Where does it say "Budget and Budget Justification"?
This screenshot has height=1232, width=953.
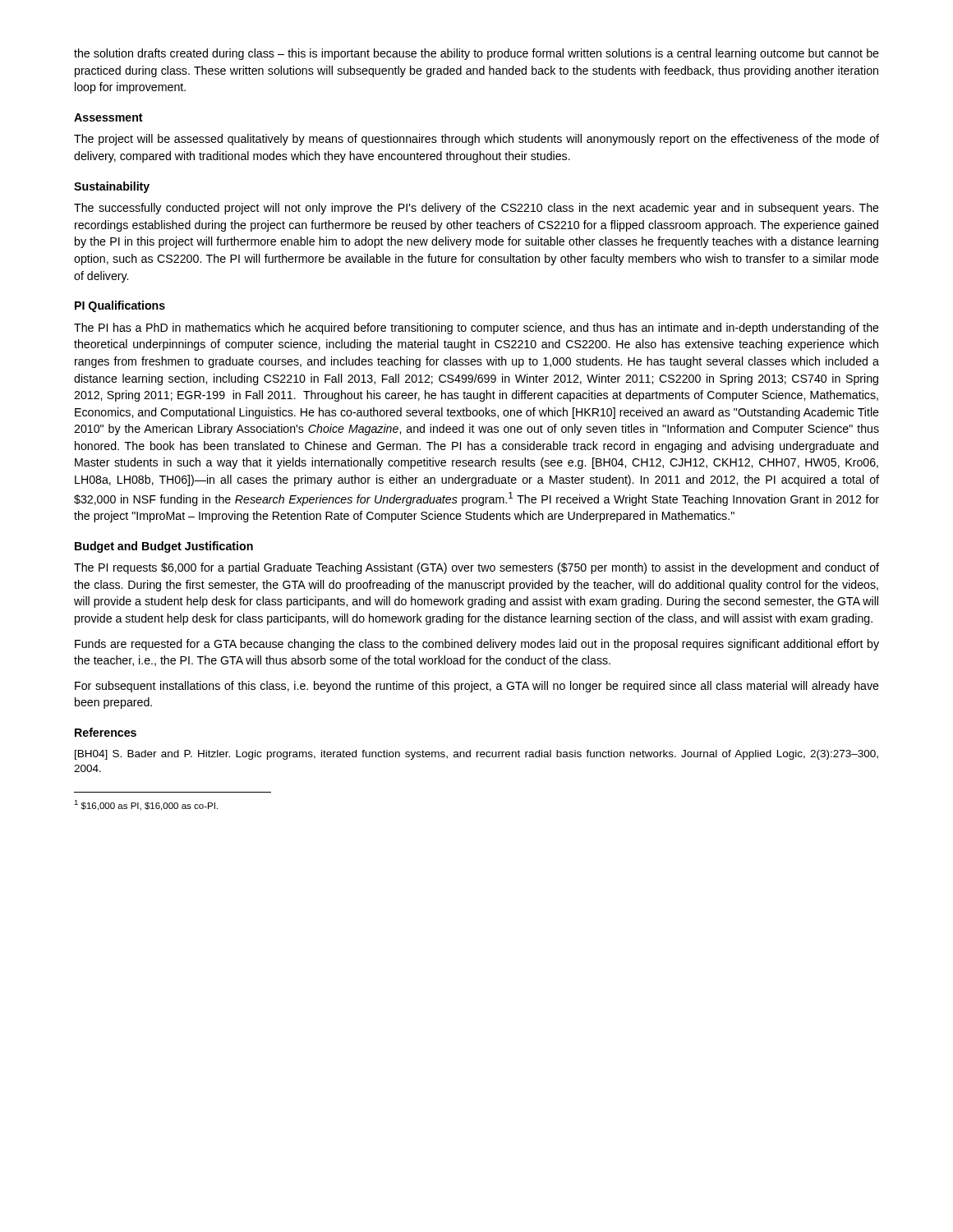pos(164,546)
